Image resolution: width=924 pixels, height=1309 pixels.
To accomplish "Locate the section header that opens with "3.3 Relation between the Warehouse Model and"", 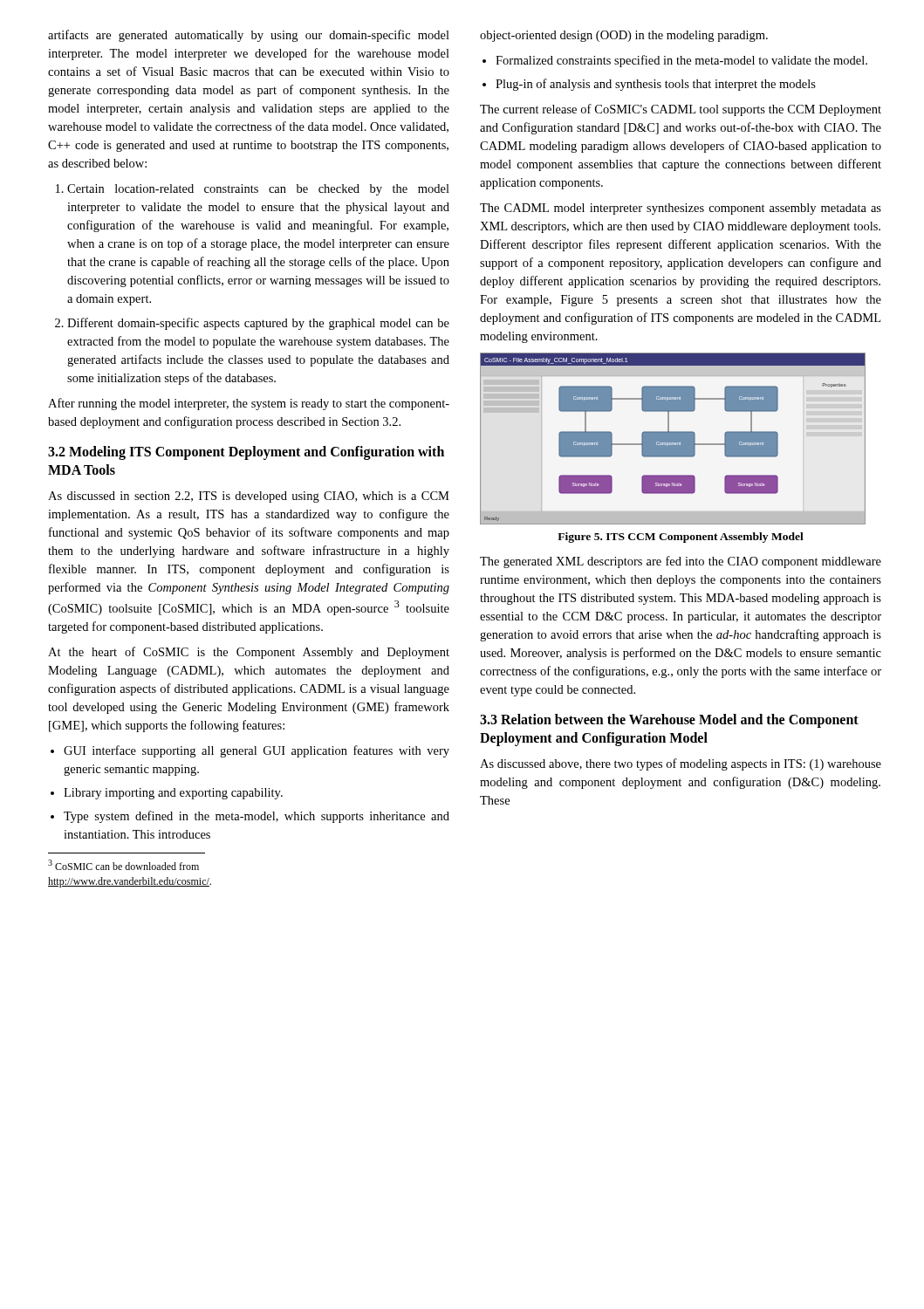I will click(681, 729).
